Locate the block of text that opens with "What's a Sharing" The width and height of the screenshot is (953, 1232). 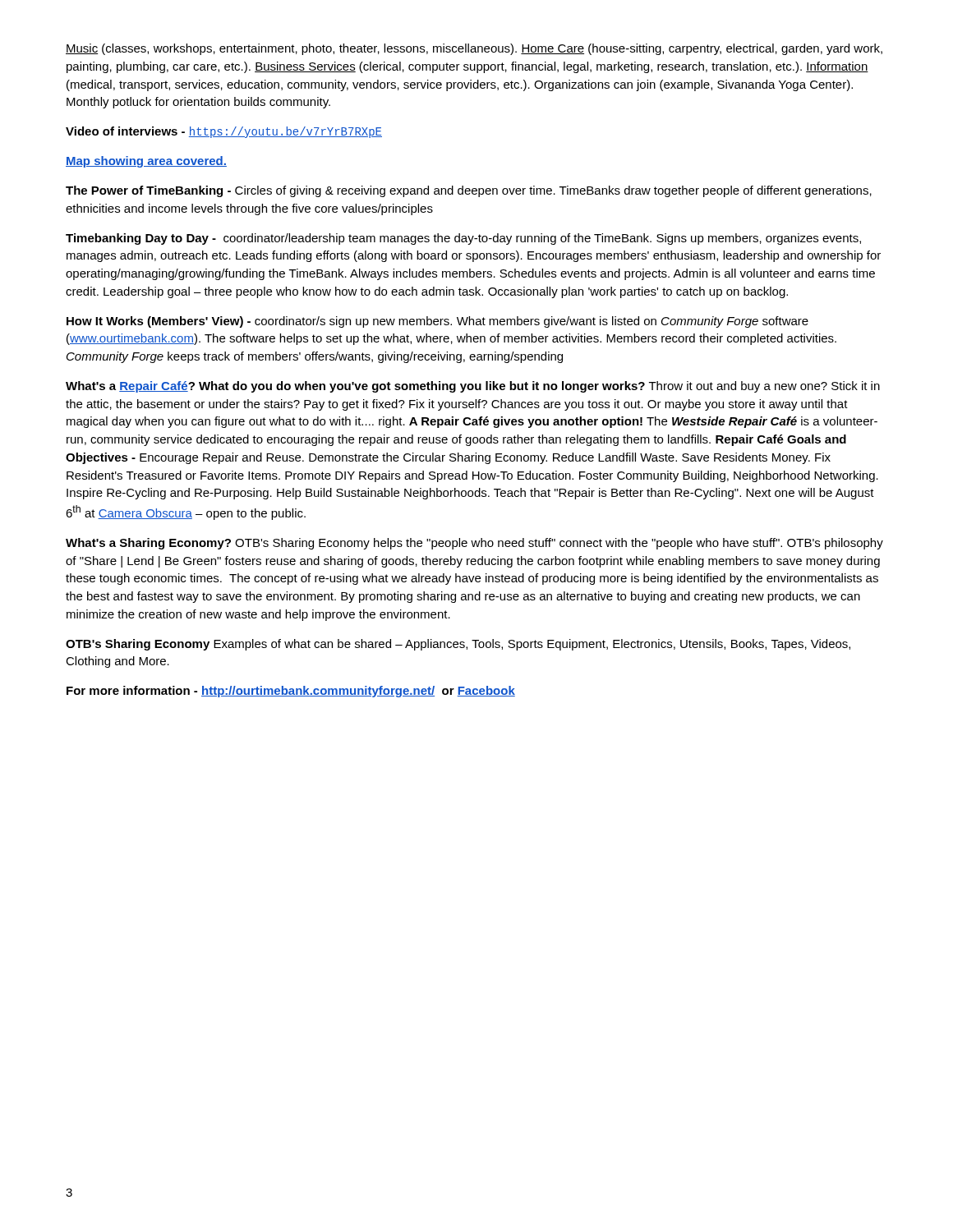pos(474,578)
